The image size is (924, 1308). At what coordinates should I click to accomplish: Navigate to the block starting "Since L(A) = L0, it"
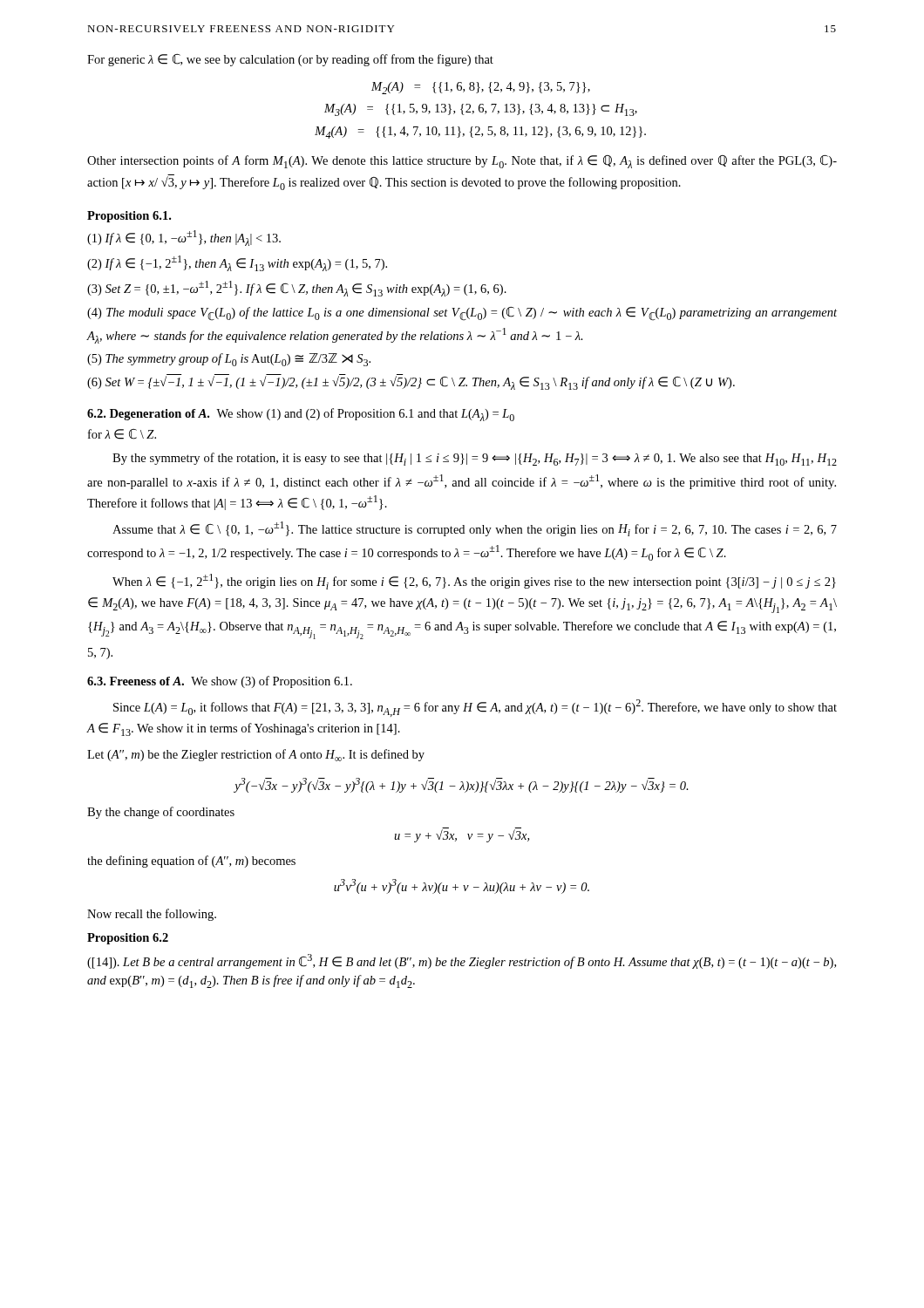click(x=462, y=717)
